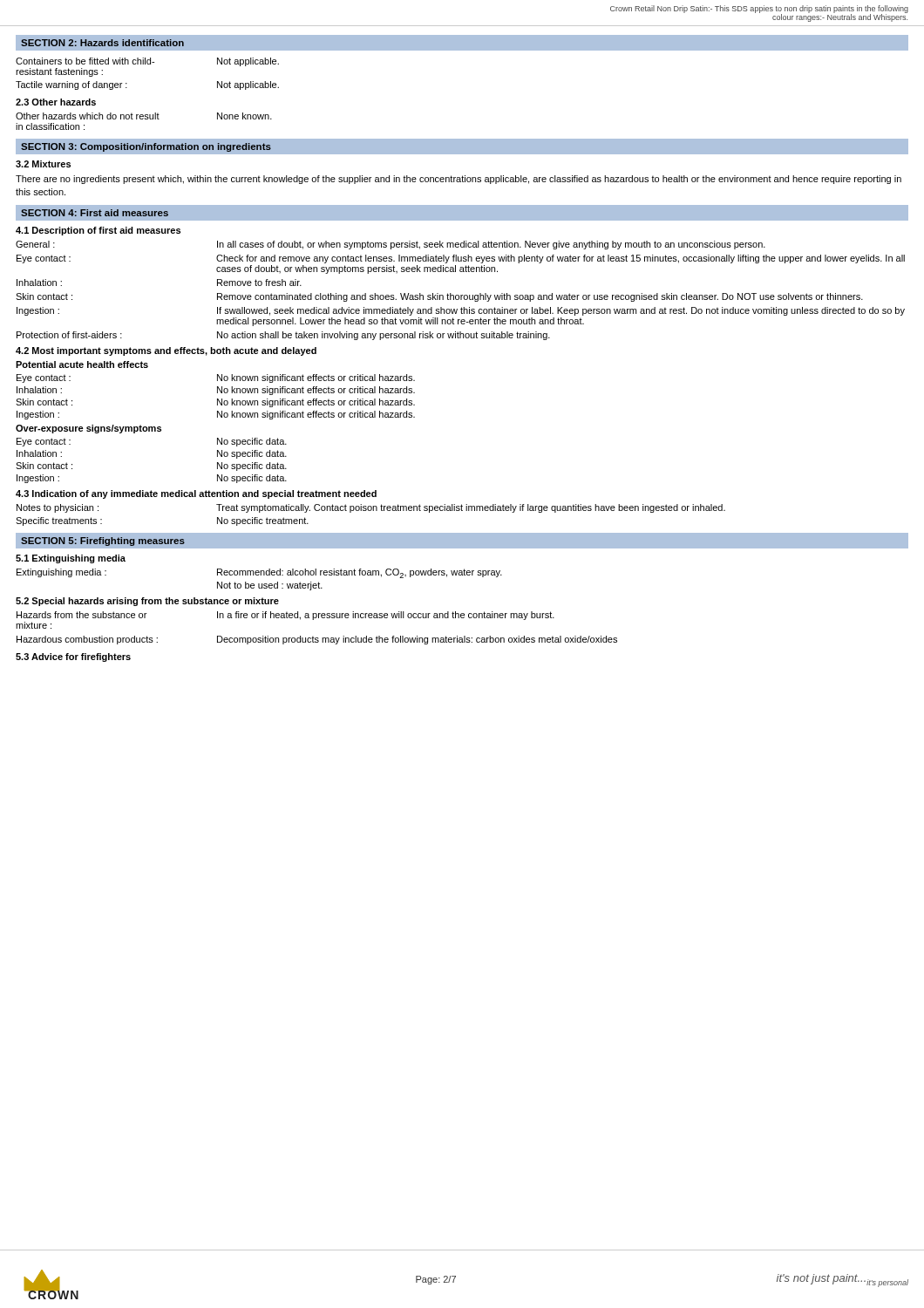This screenshot has width=924, height=1308.
Task: Select the block starting "Over-exposure signs/symptoms"
Action: 89,428
